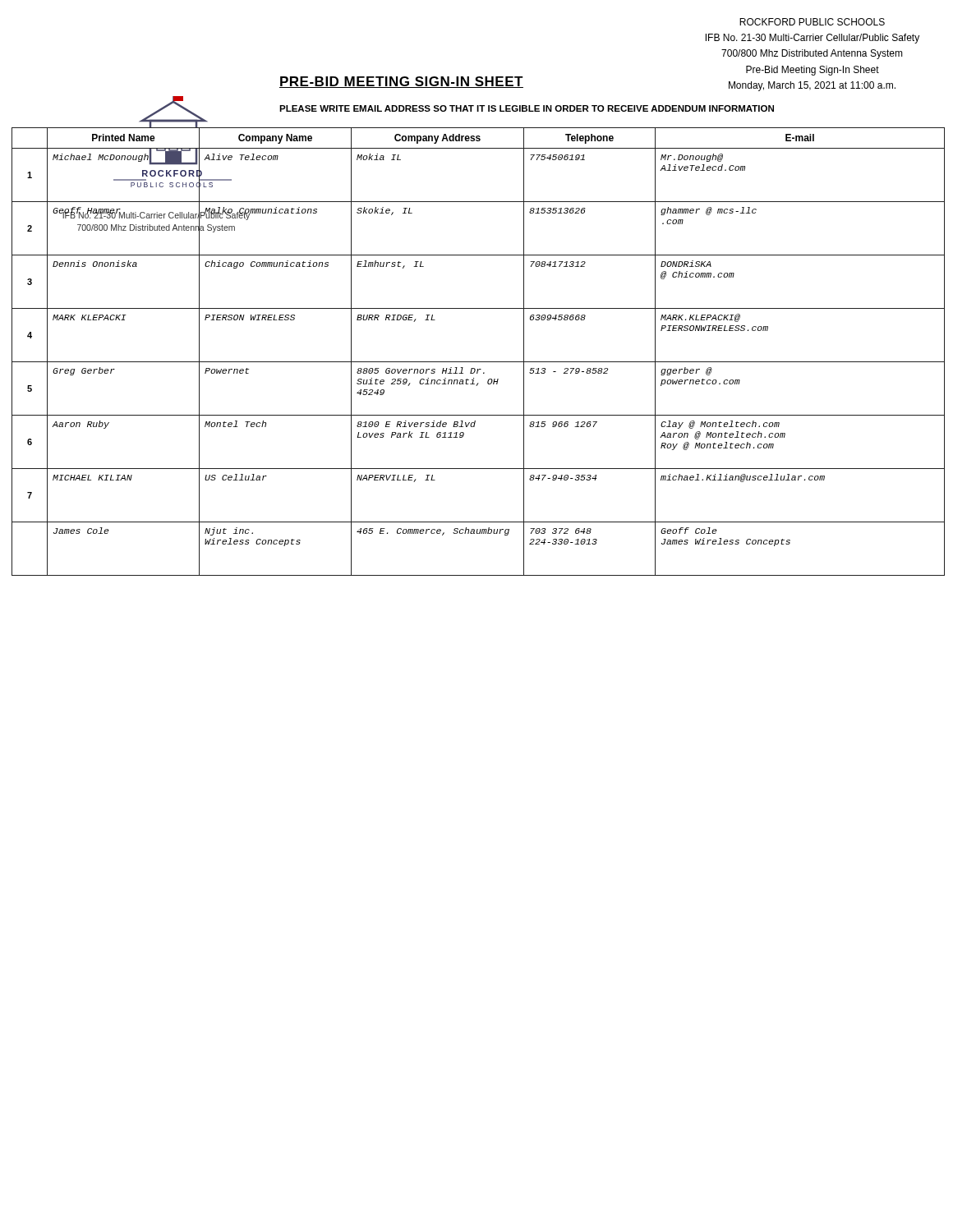Find the logo
Image resolution: width=953 pixels, height=1232 pixels.
173,148
